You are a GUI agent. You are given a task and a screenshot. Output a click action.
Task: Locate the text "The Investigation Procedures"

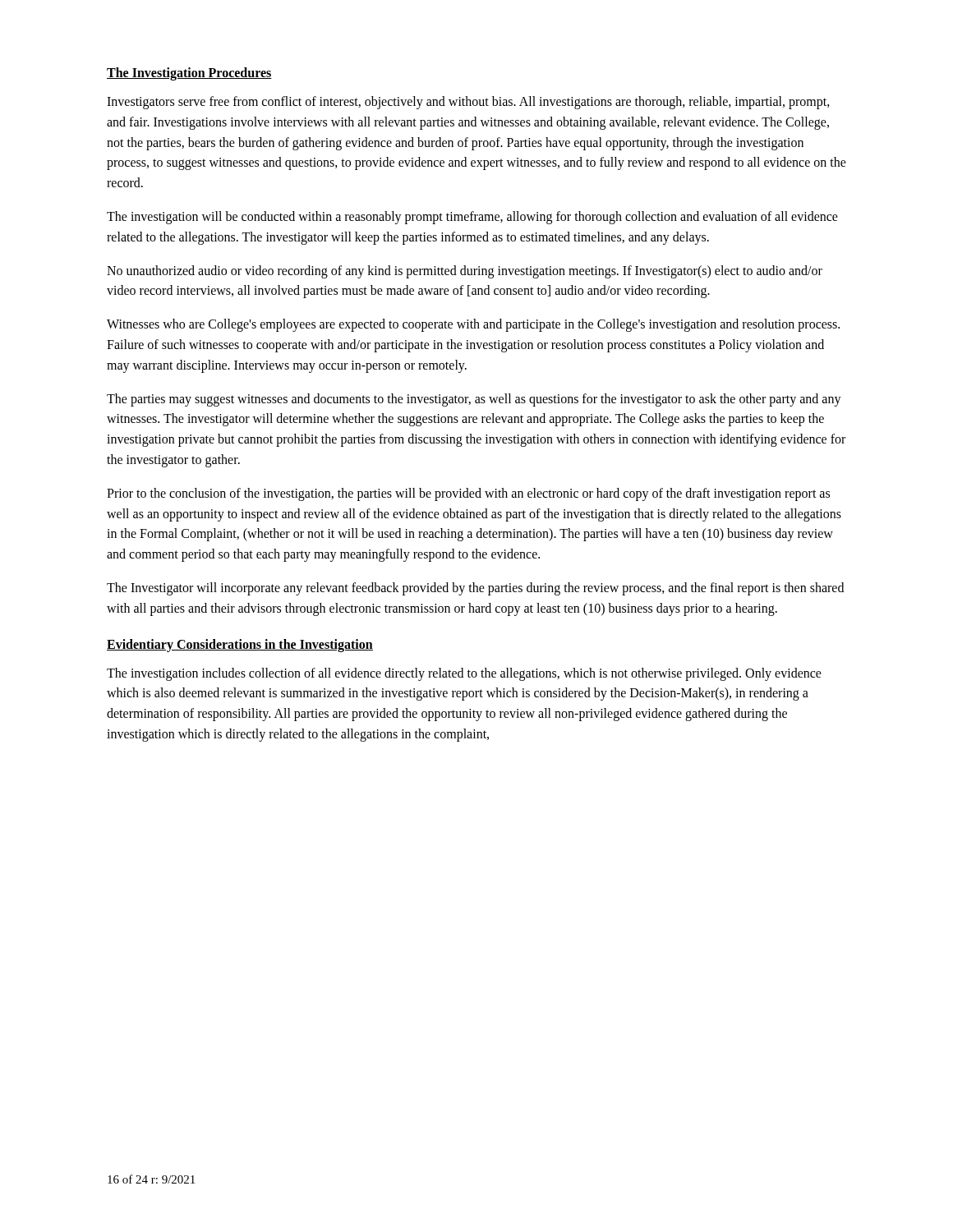189,73
